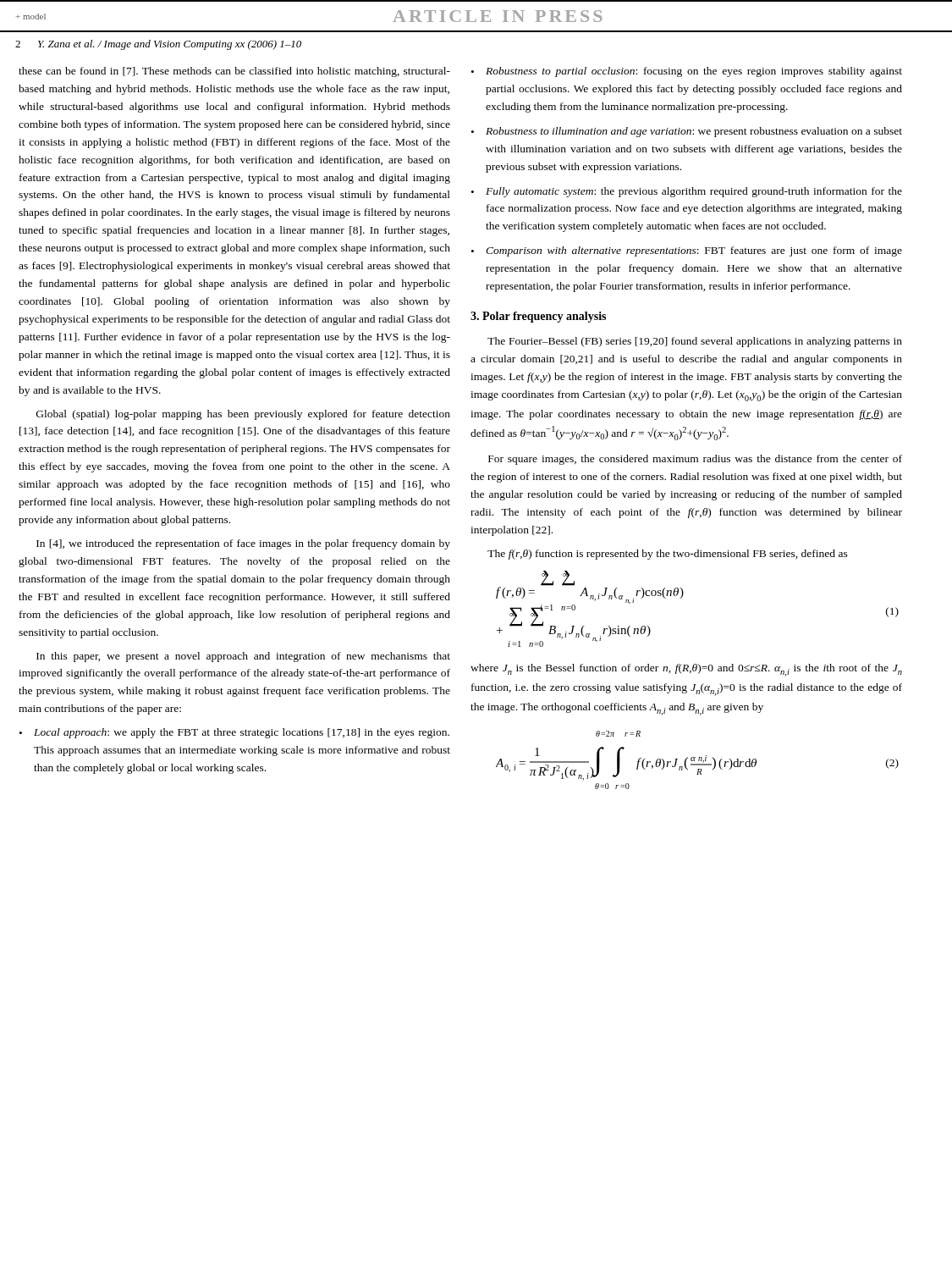Click the passage that begins "these can be found in [7]. These"
This screenshot has height=1270, width=952.
click(x=234, y=231)
